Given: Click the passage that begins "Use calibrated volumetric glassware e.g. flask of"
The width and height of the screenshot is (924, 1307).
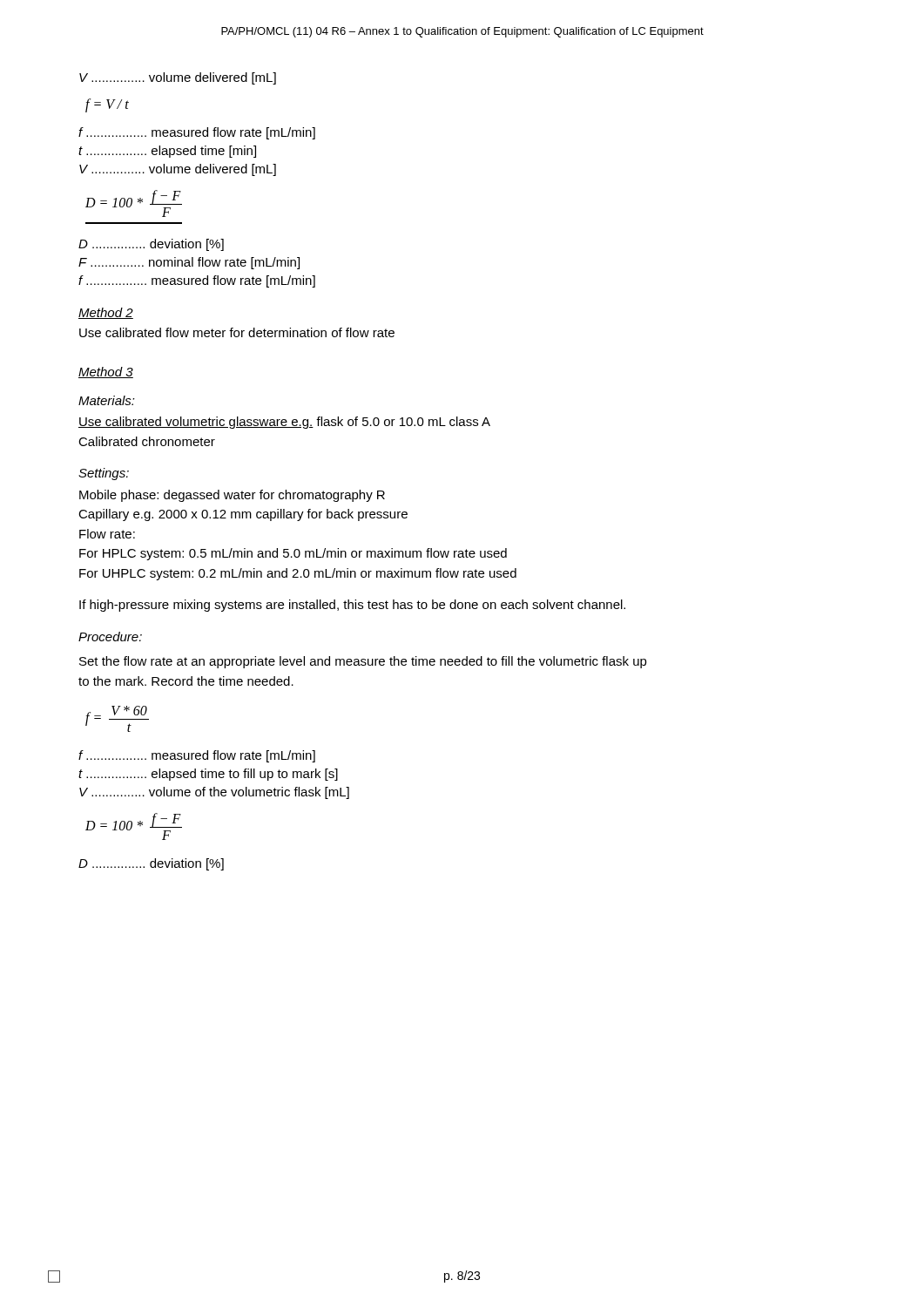Looking at the screenshot, I should click(x=284, y=431).
